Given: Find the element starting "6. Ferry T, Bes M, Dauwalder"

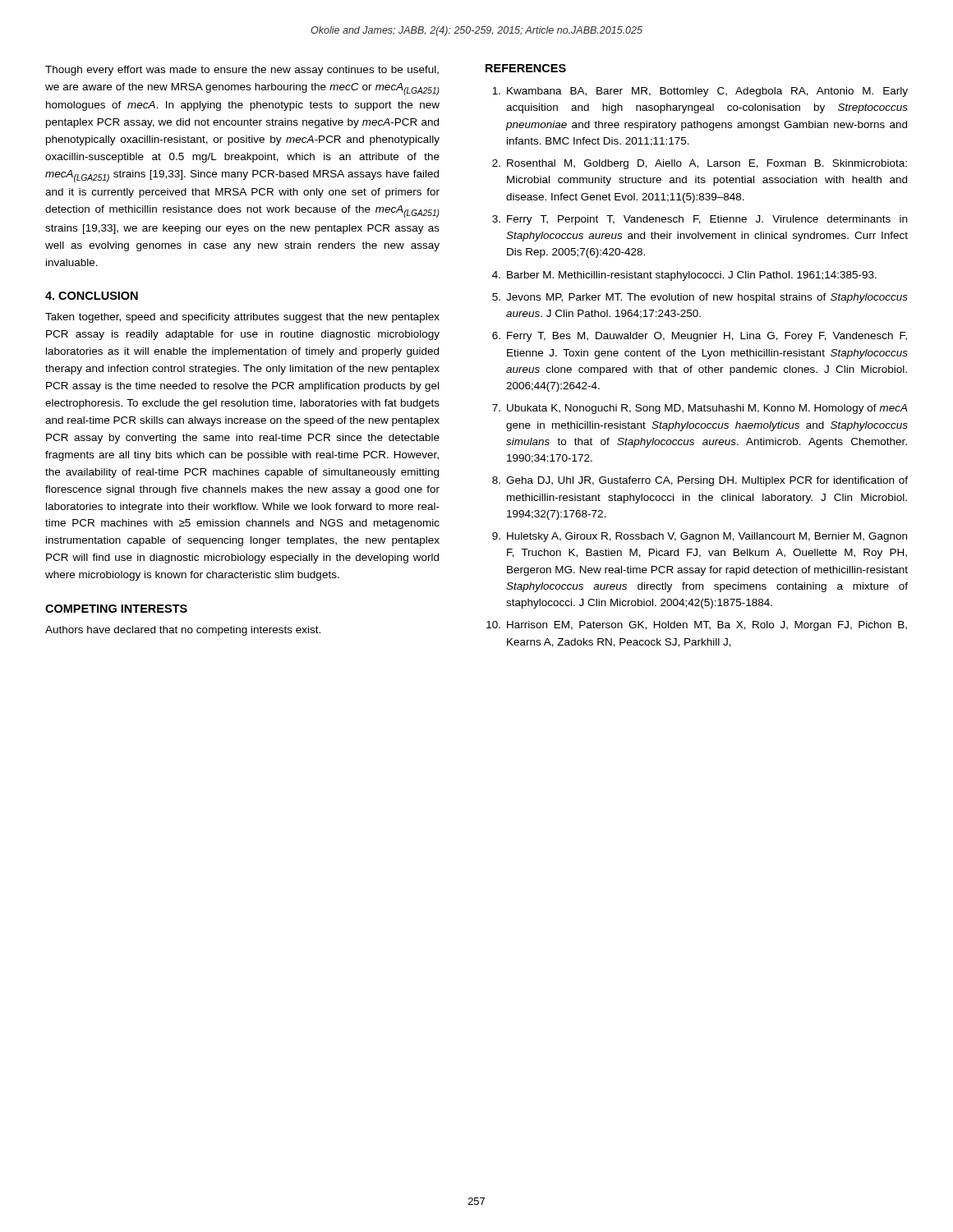Looking at the screenshot, I should [x=696, y=361].
